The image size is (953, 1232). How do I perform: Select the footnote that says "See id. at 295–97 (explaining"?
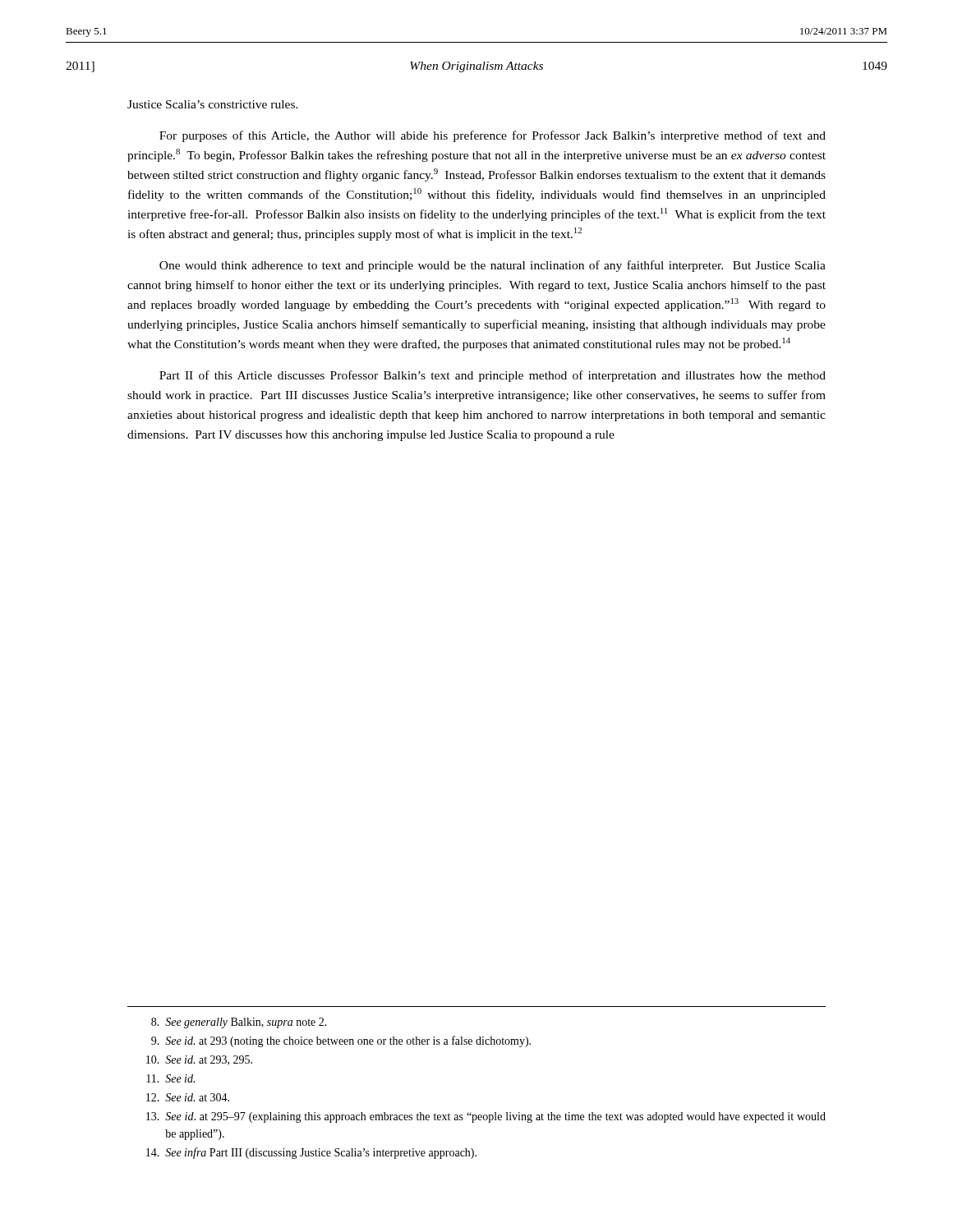pyautogui.click(x=476, y=1125)
